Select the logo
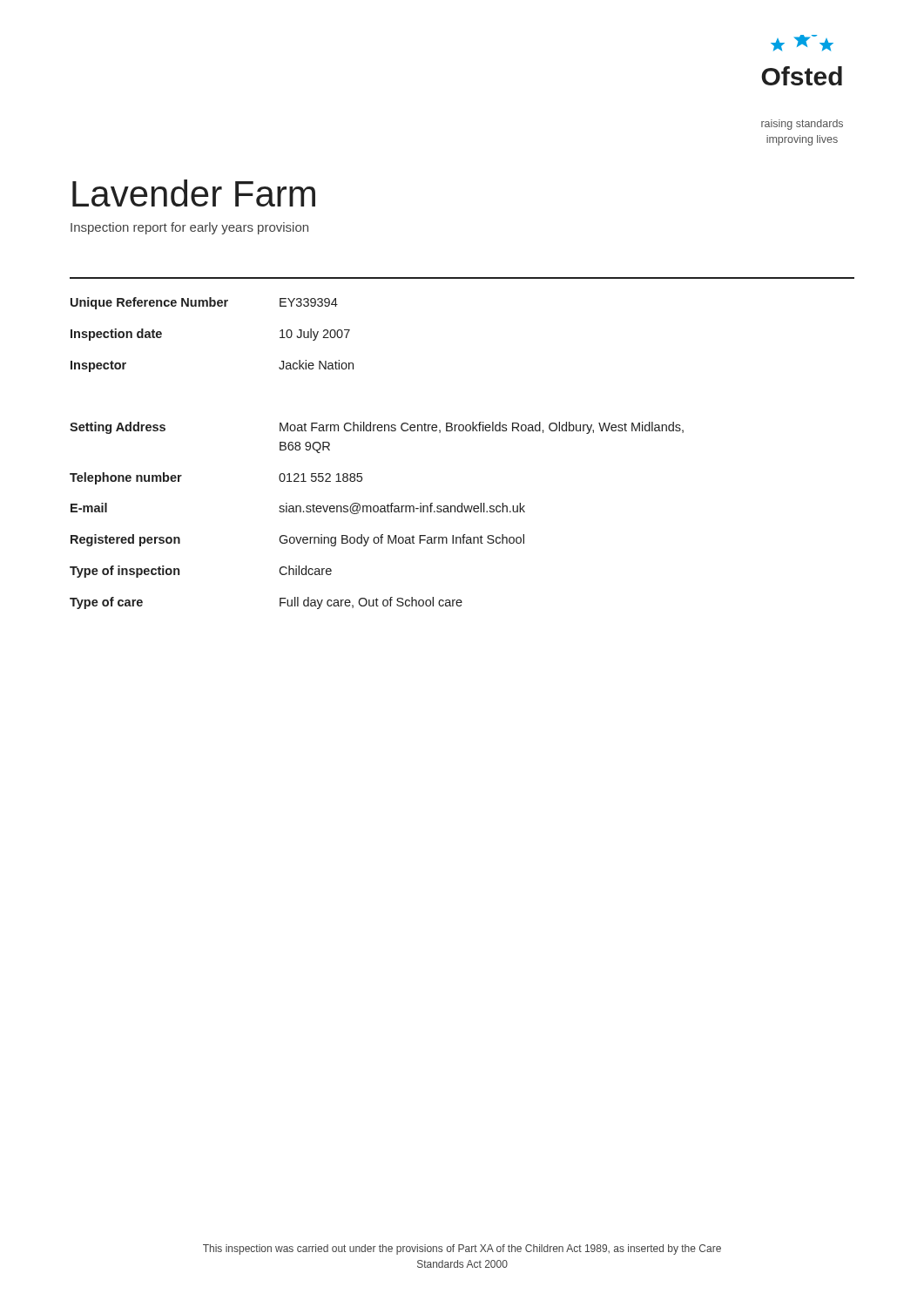This screenshot has height=1307, width=924. [802, 91]
